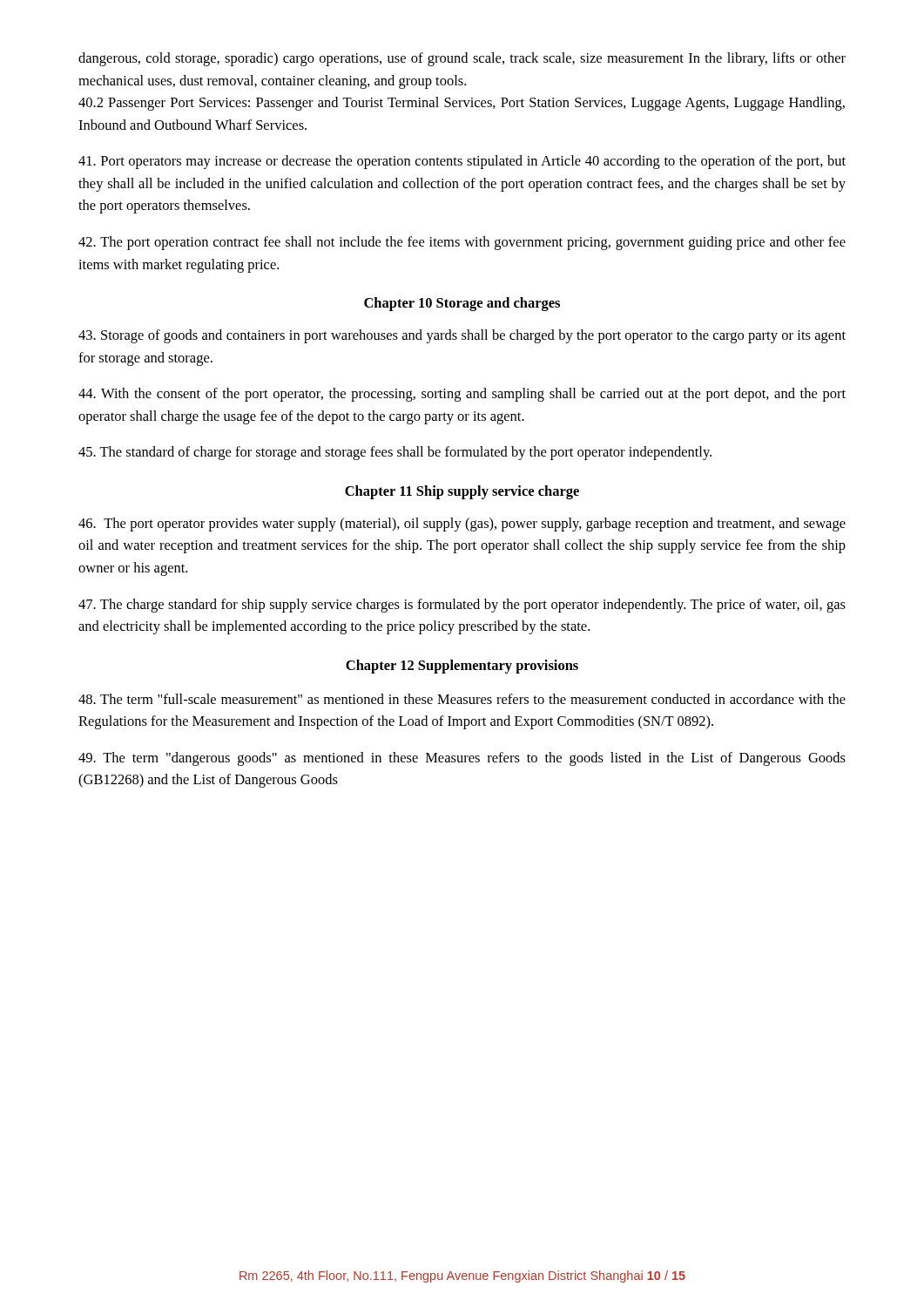Viewport: 924px width, 1307px height.
Task: Select the section header that reads "Chapter 10 Storage and charges"
Action: click(x=462, y=303)
